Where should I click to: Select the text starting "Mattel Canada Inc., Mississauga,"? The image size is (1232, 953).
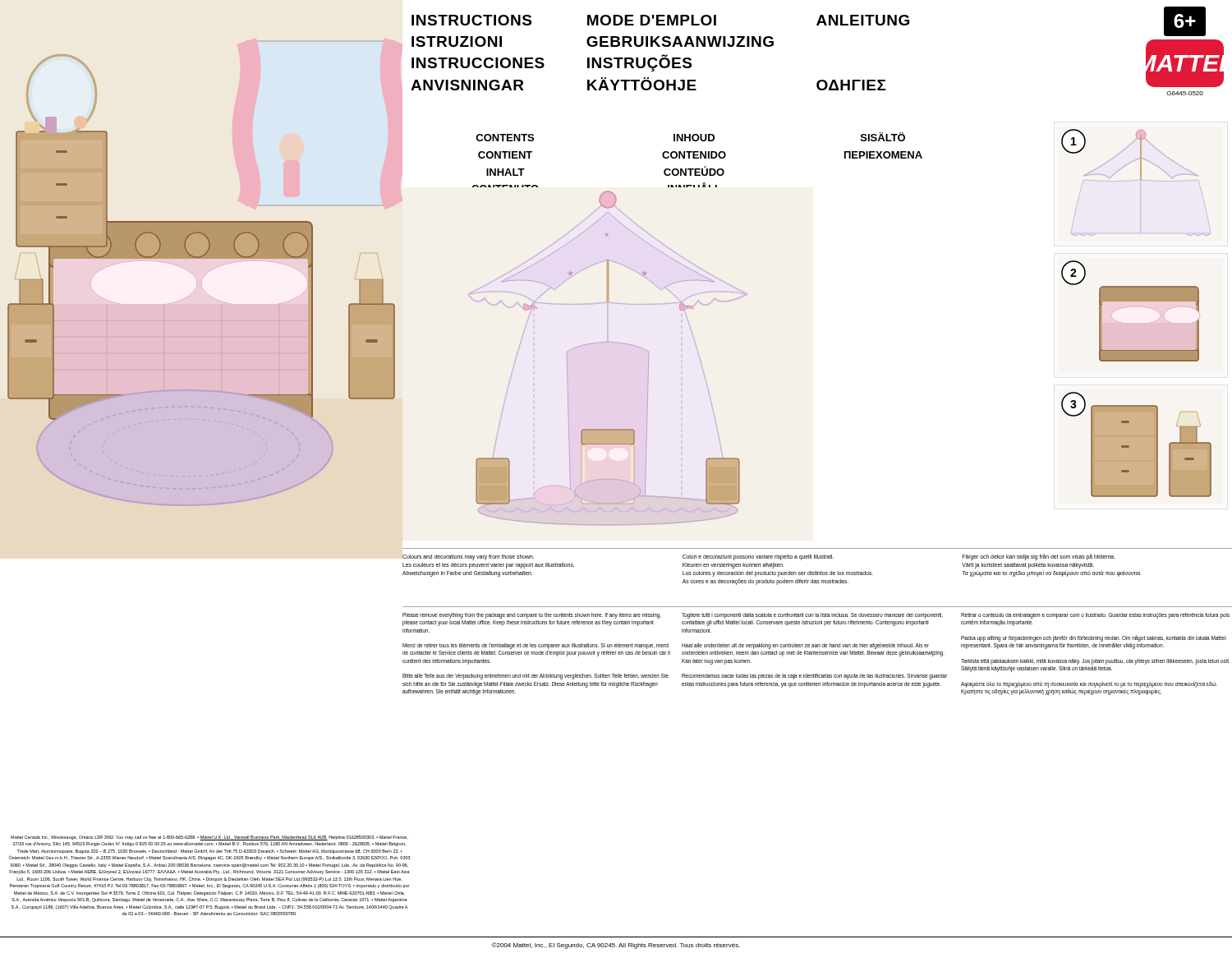(209, 875)
